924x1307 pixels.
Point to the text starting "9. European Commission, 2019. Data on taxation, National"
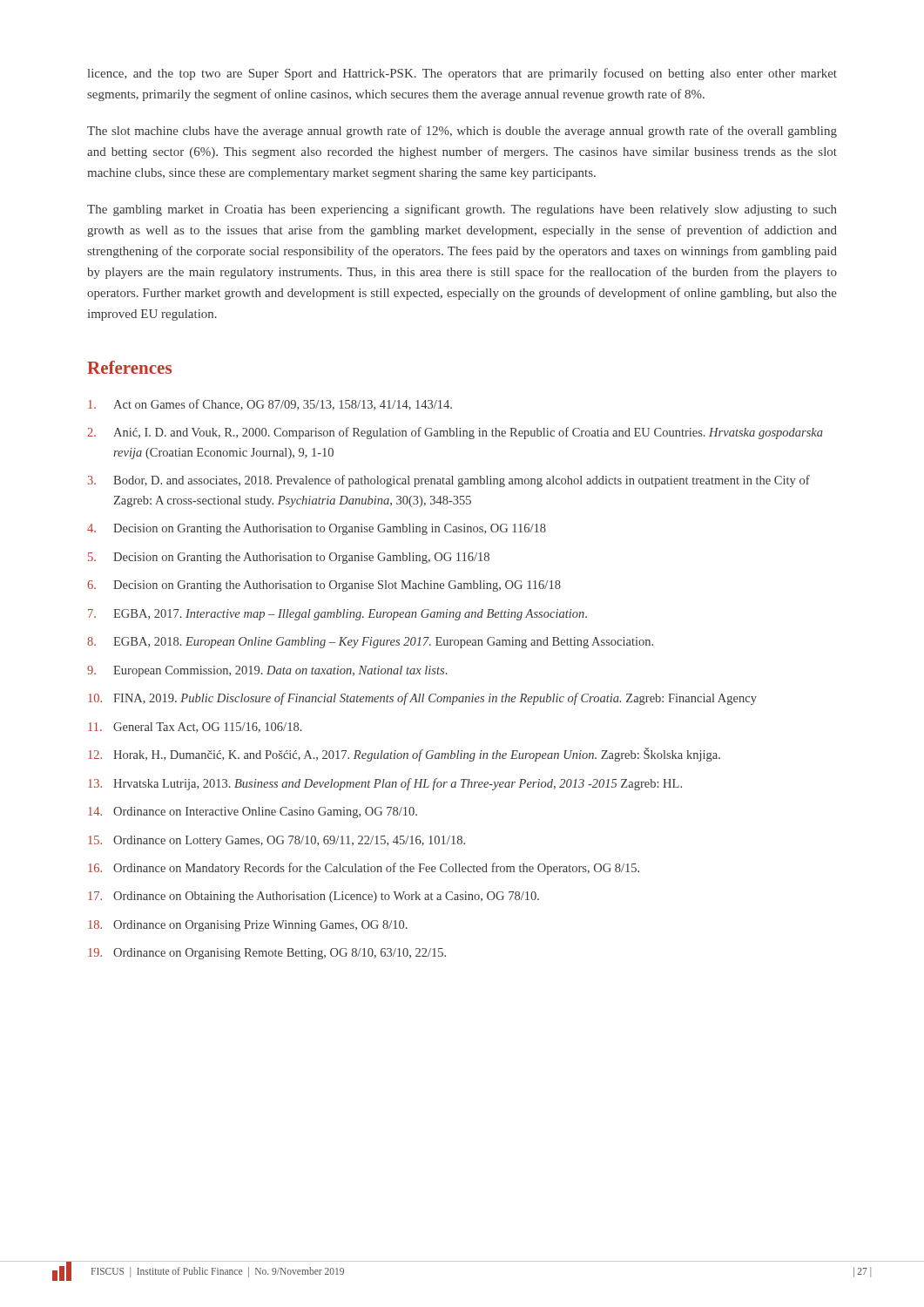tap(267, 671)
